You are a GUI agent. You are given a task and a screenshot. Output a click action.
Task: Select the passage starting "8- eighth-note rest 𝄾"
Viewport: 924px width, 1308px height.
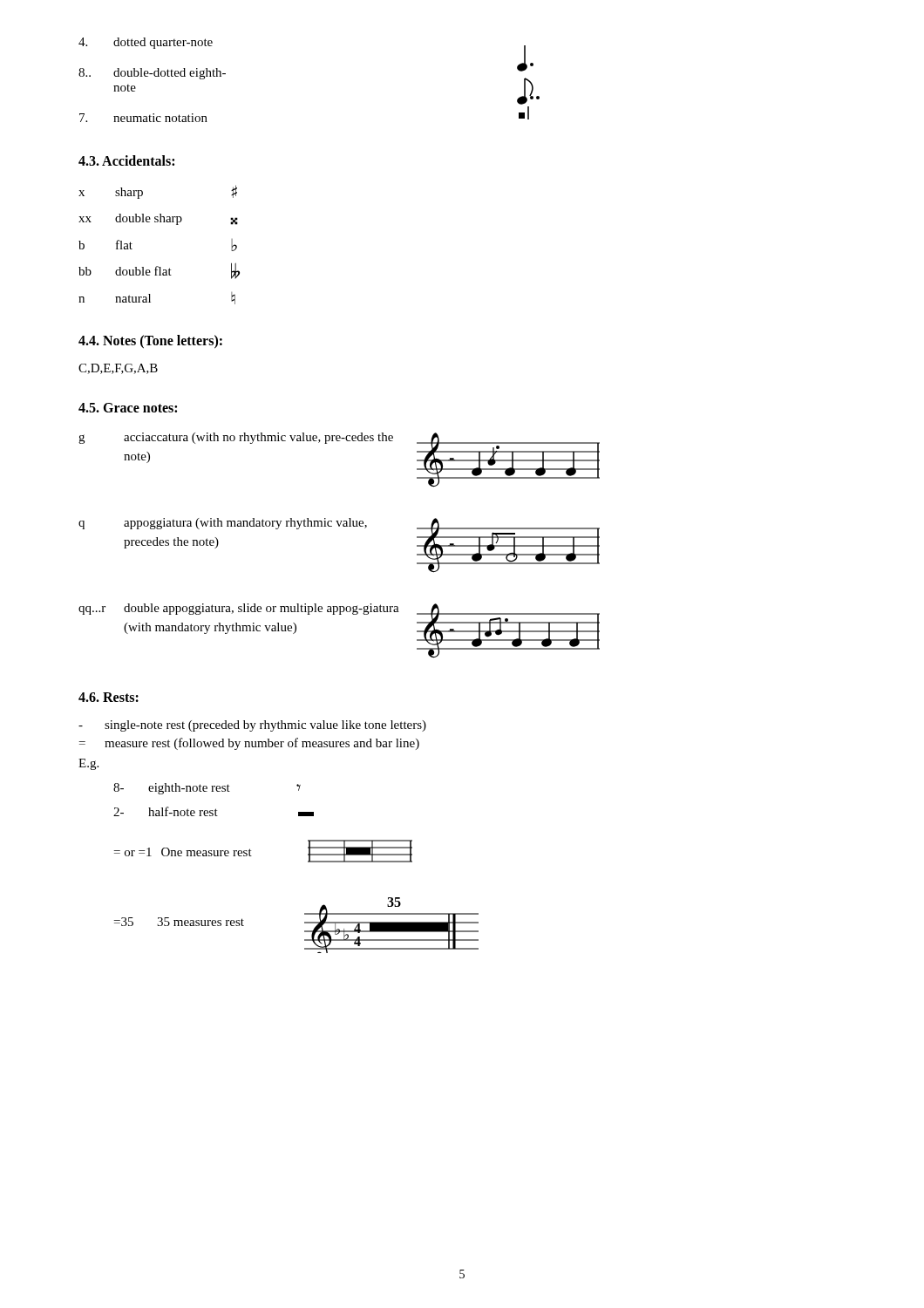(x=183, y=788)
